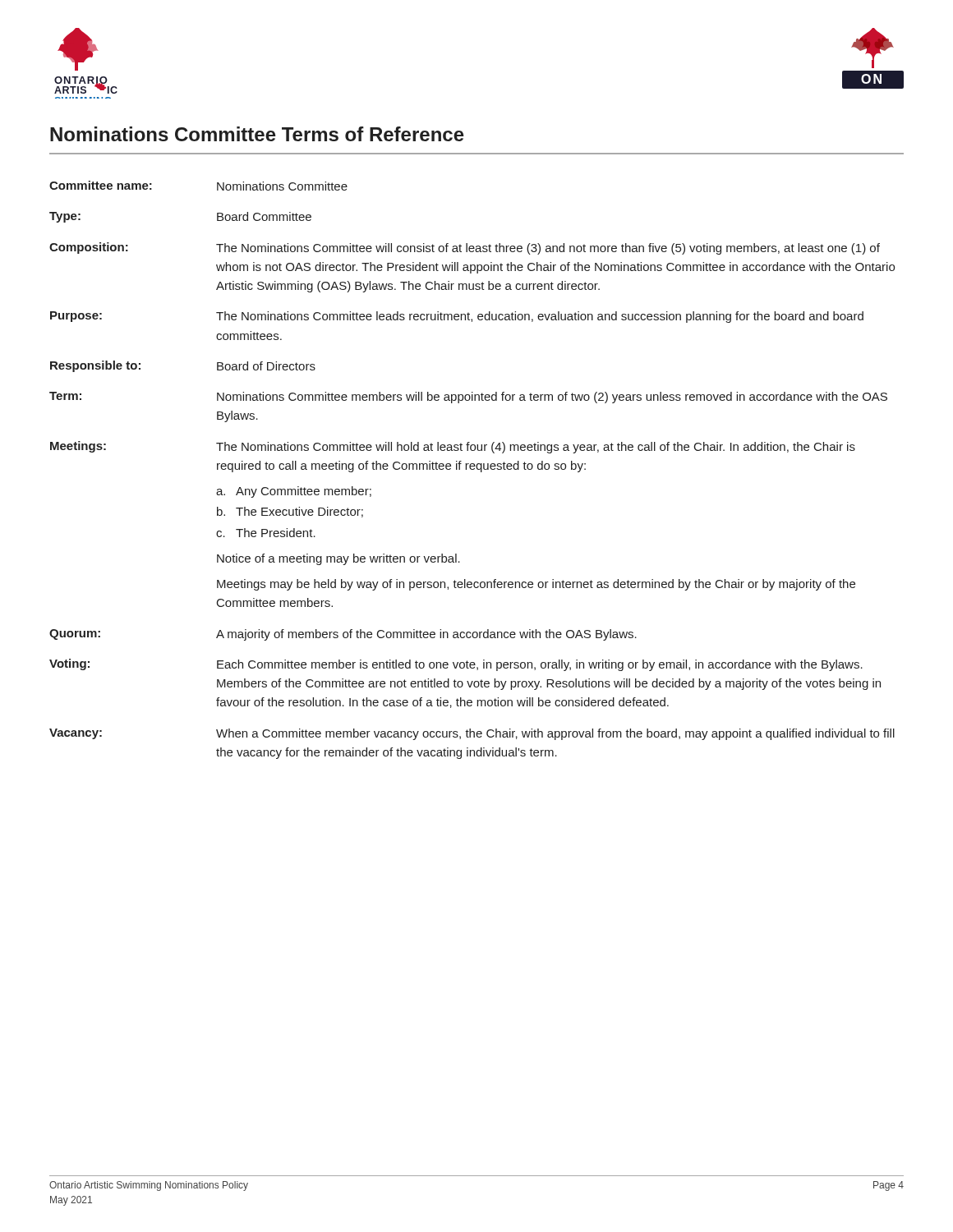Screen dimensions: 1232x953
Task: Navigate to the element starting "Term: Nominations Committee members will be appointed for"
Action: coord(476,406)
